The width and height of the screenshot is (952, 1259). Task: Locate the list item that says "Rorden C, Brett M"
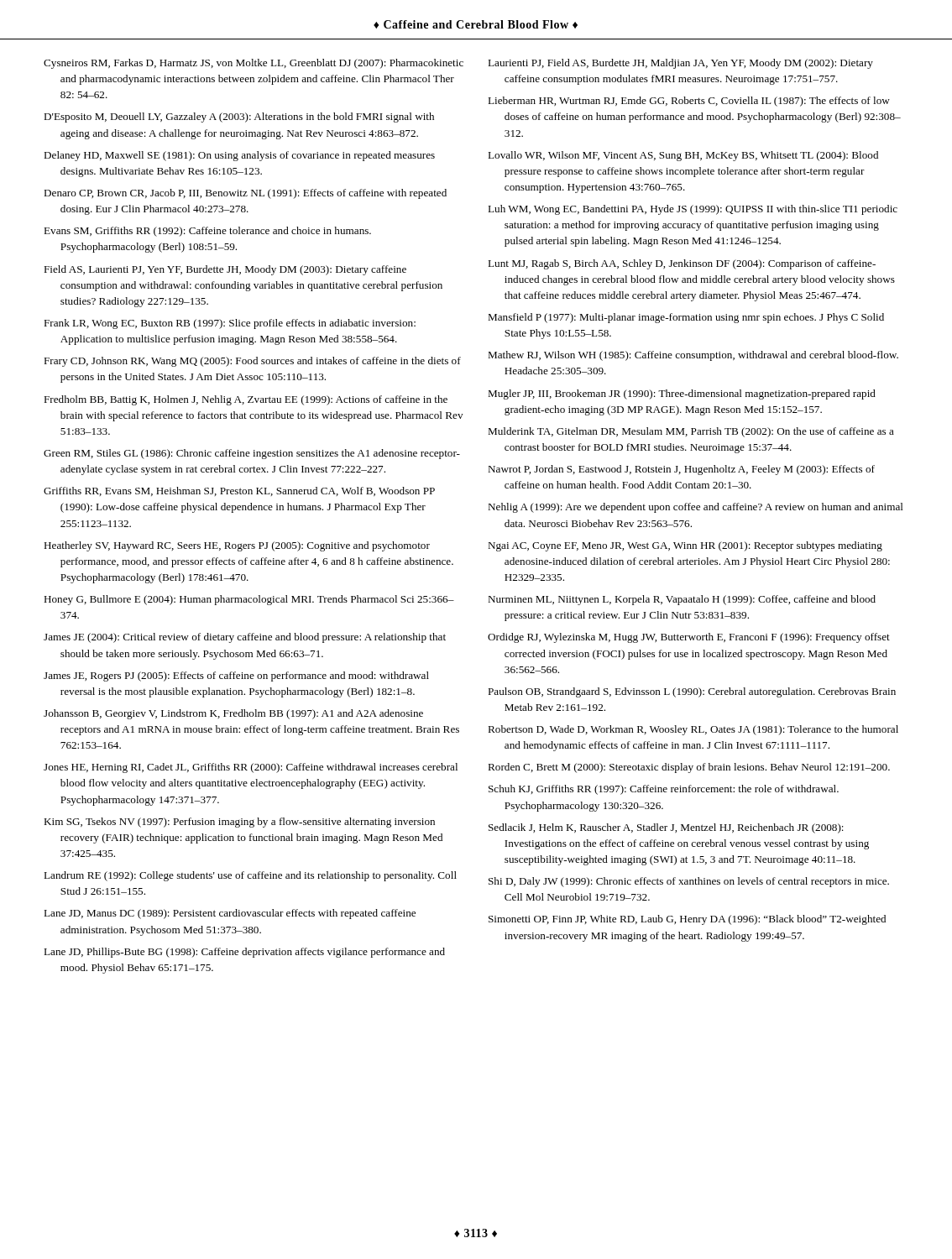click(689, 767)
